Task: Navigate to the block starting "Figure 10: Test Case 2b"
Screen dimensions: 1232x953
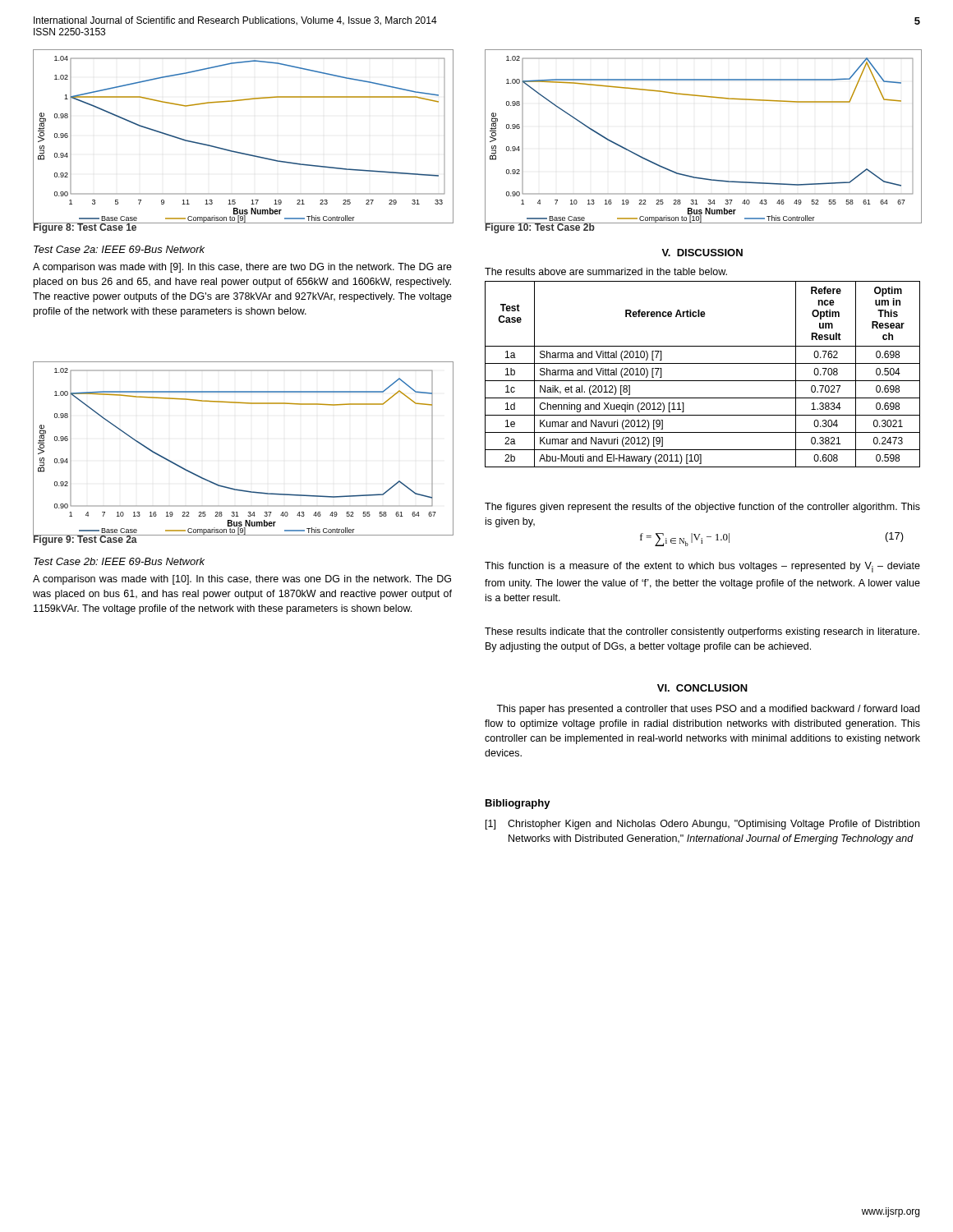Action: [540, 227]
